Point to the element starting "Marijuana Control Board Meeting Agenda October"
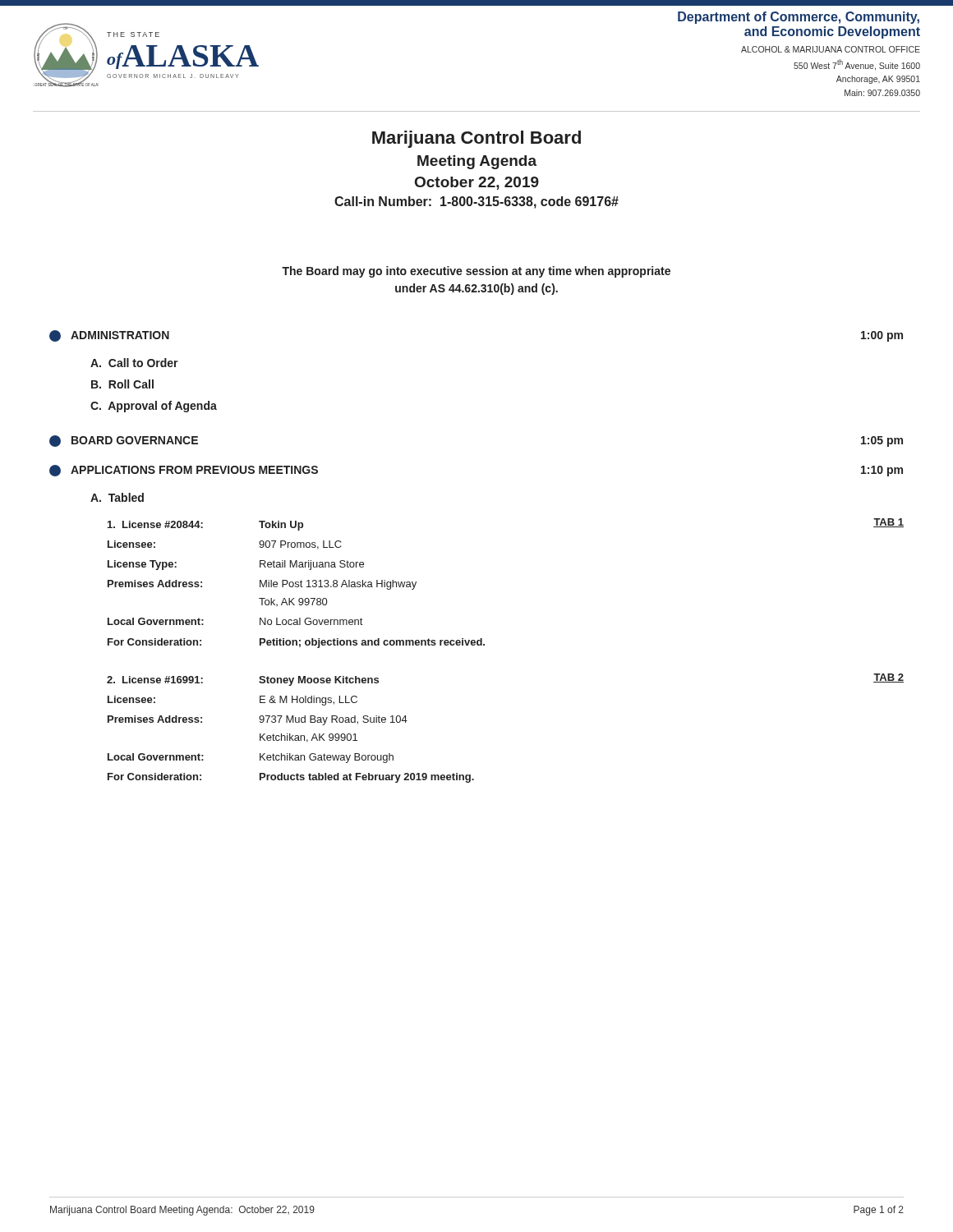 476,168
